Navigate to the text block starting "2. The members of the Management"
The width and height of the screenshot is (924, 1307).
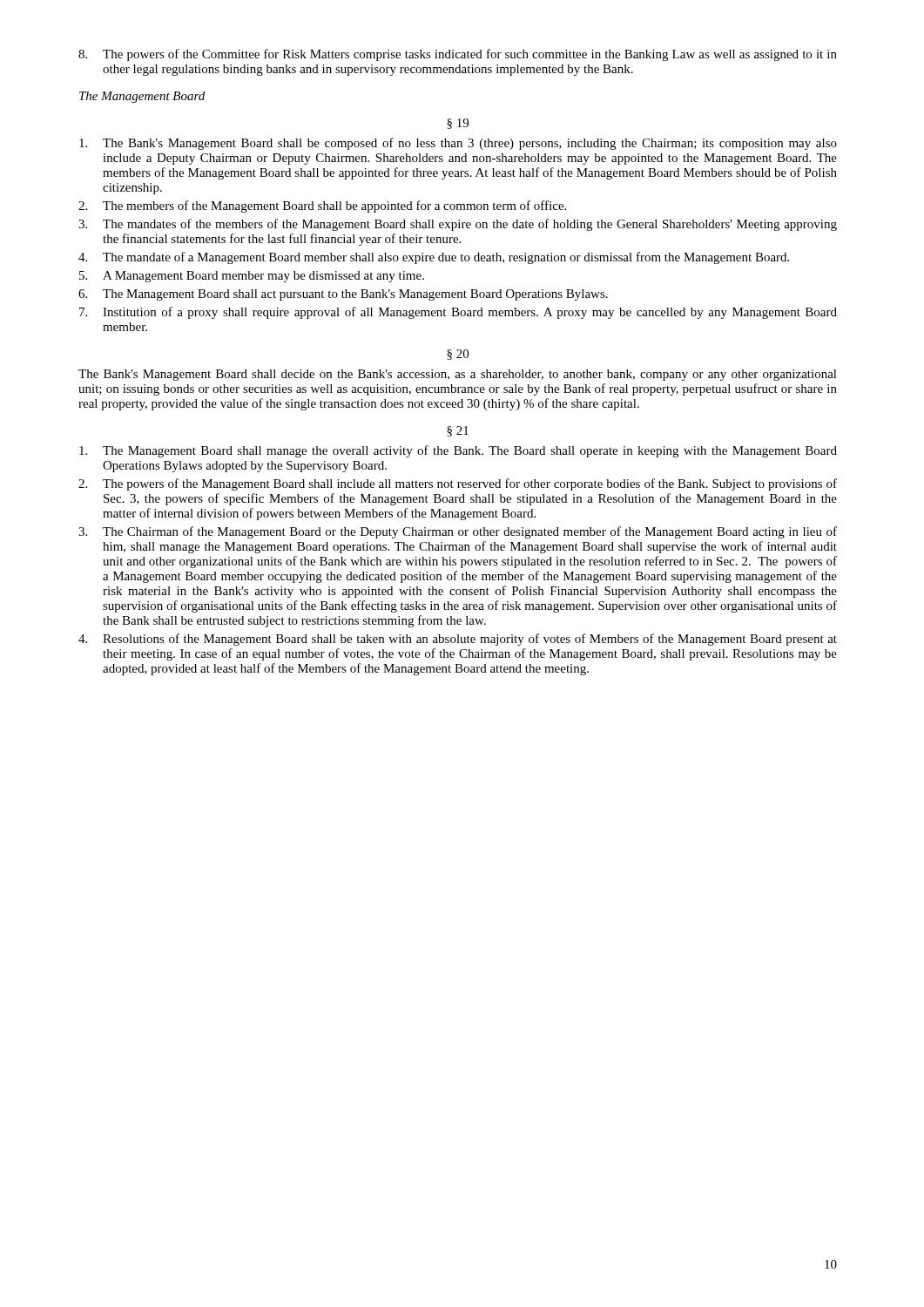(458, 206)
